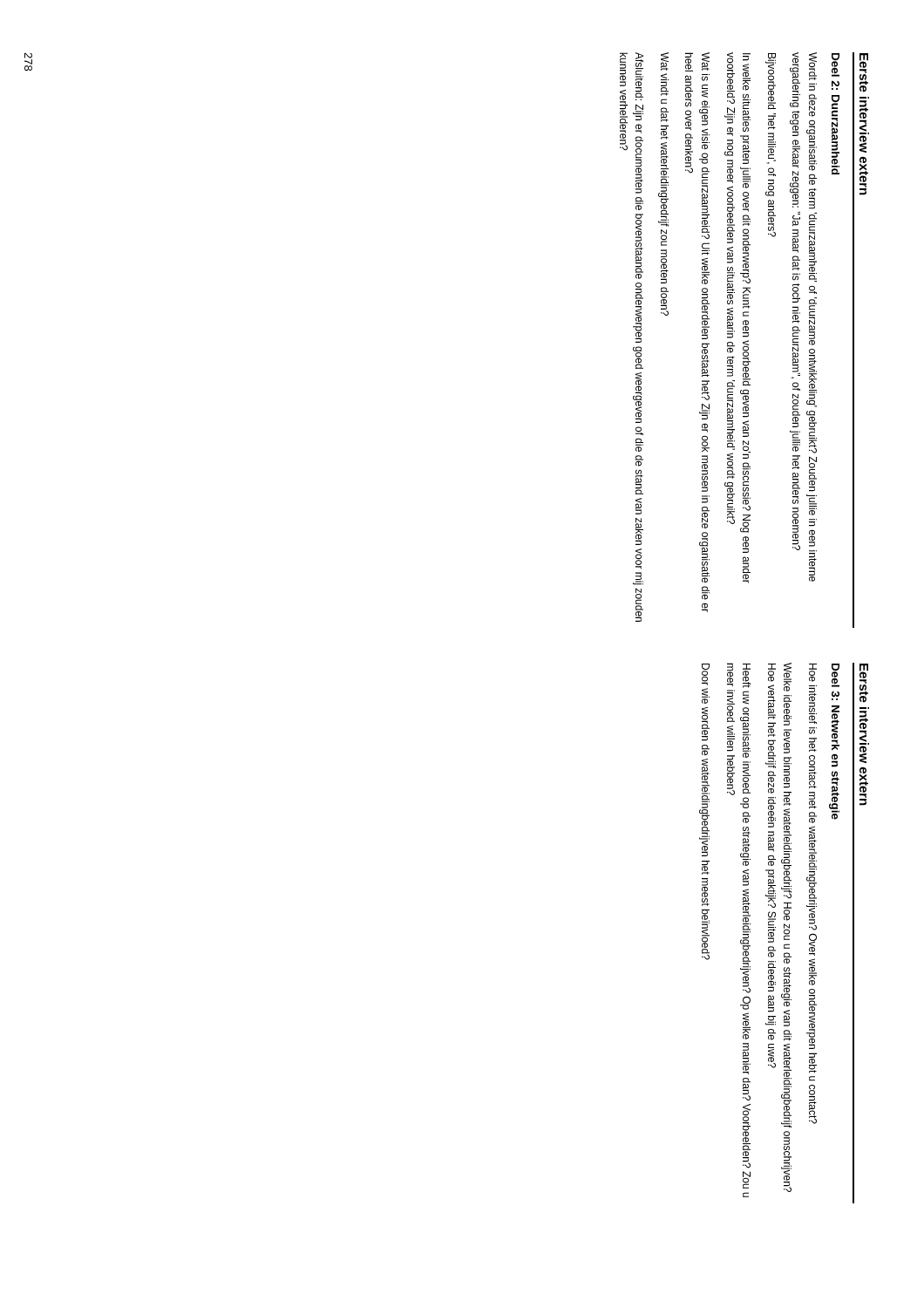
Task: Find the text block containing "In welke situaties praten jullie over"
Action: (738, 318)
